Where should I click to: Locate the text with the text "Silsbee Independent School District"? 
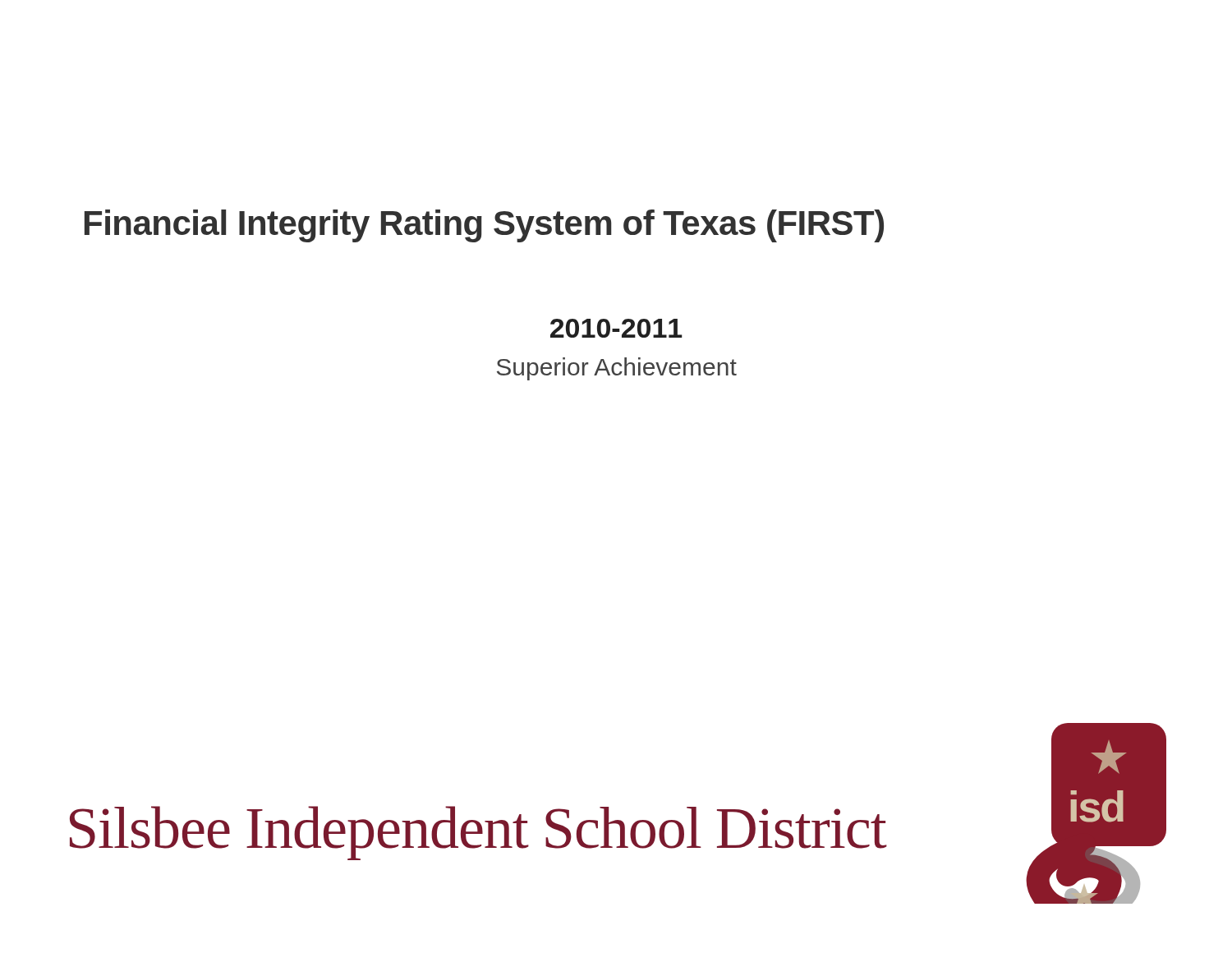click(476, 828)
